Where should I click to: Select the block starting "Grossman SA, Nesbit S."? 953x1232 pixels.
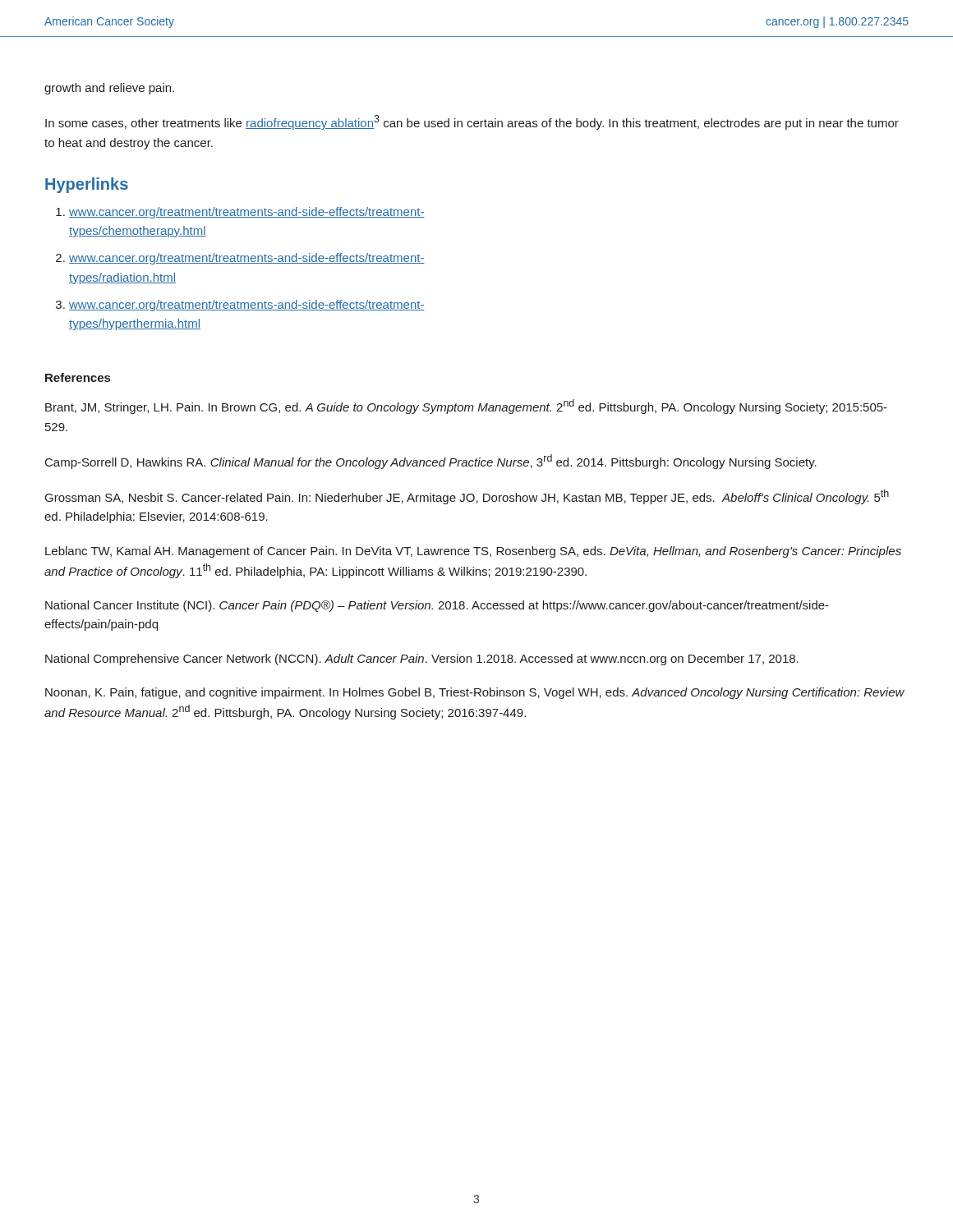pyautogui.click(x=467, y=506)
